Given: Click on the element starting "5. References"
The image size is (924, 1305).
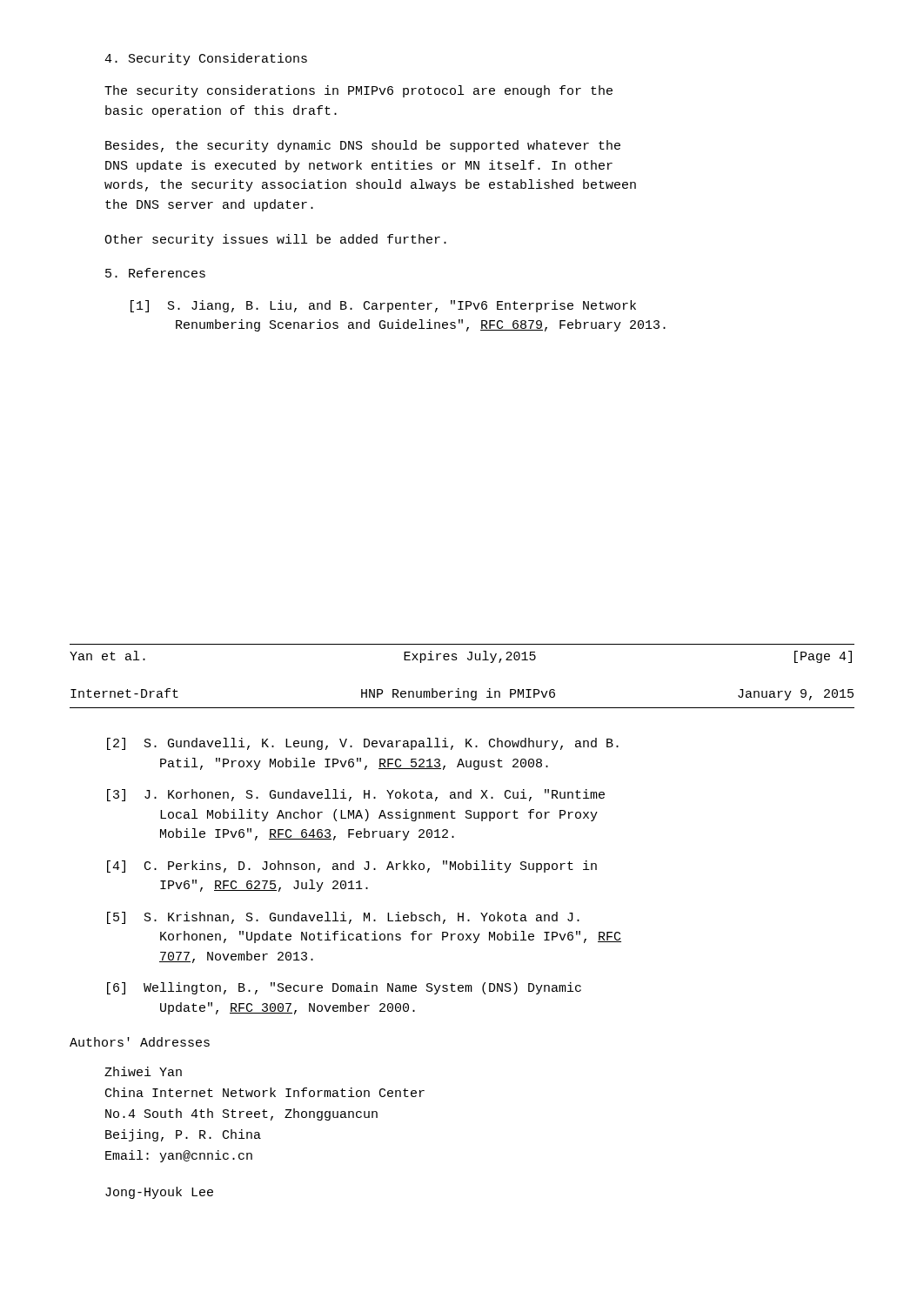Looking at the screenshot, I should (x=155, y=274).
